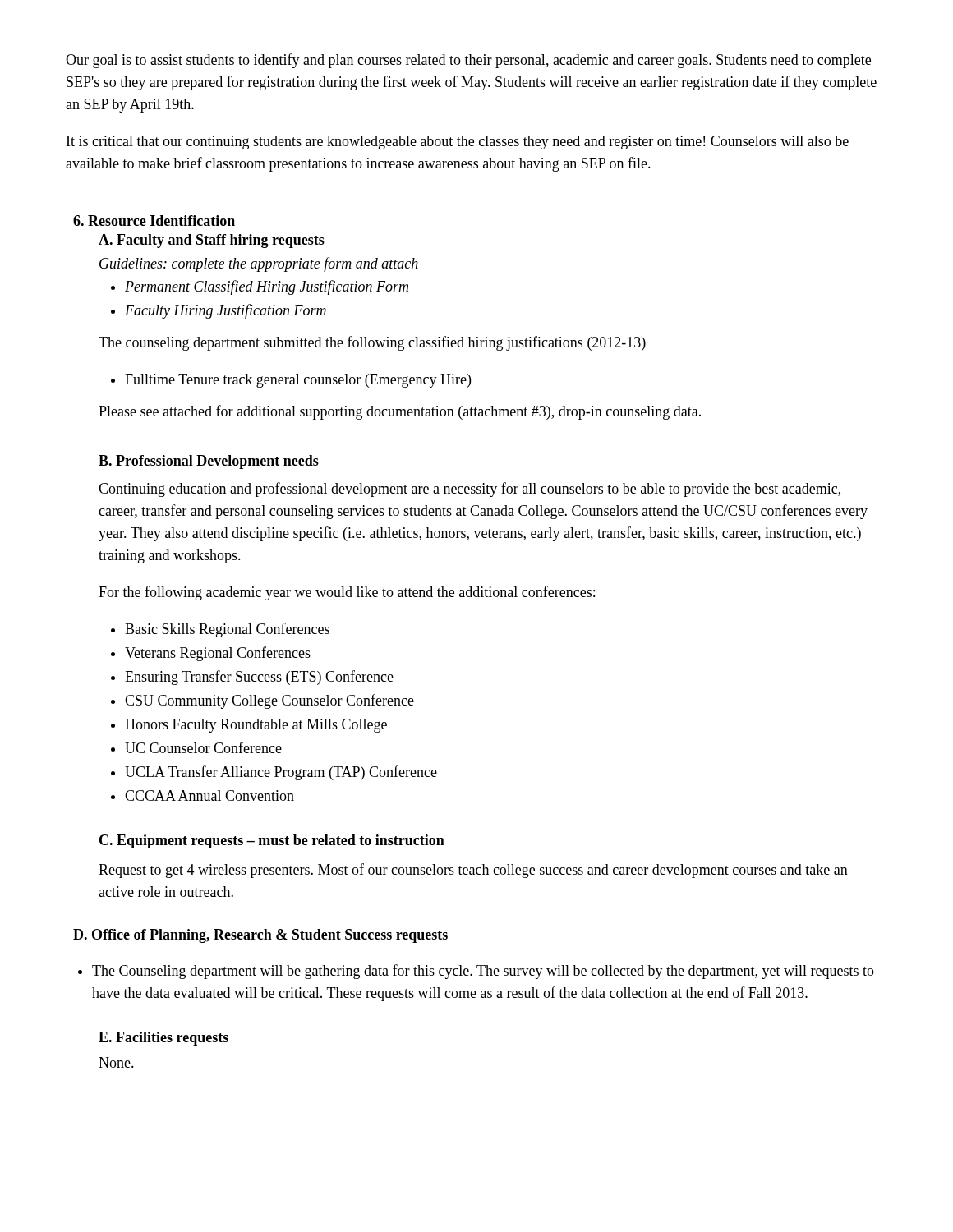Point to the passage starting "Please see attached for additional supporting"
953x1232 pixels.
pos(400,411)
